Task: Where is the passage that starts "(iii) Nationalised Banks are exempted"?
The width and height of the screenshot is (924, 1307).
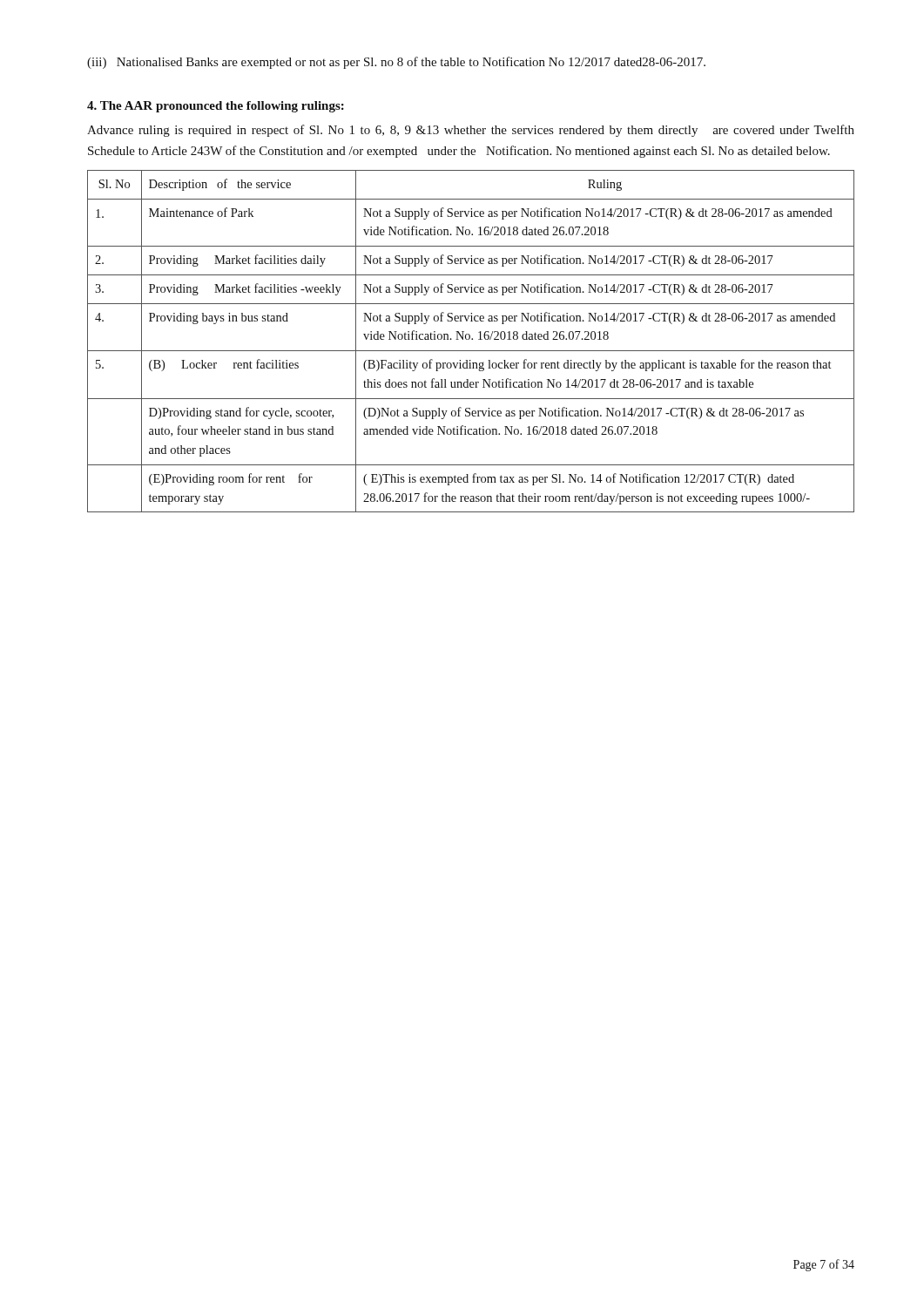Action: pos(397,62)
